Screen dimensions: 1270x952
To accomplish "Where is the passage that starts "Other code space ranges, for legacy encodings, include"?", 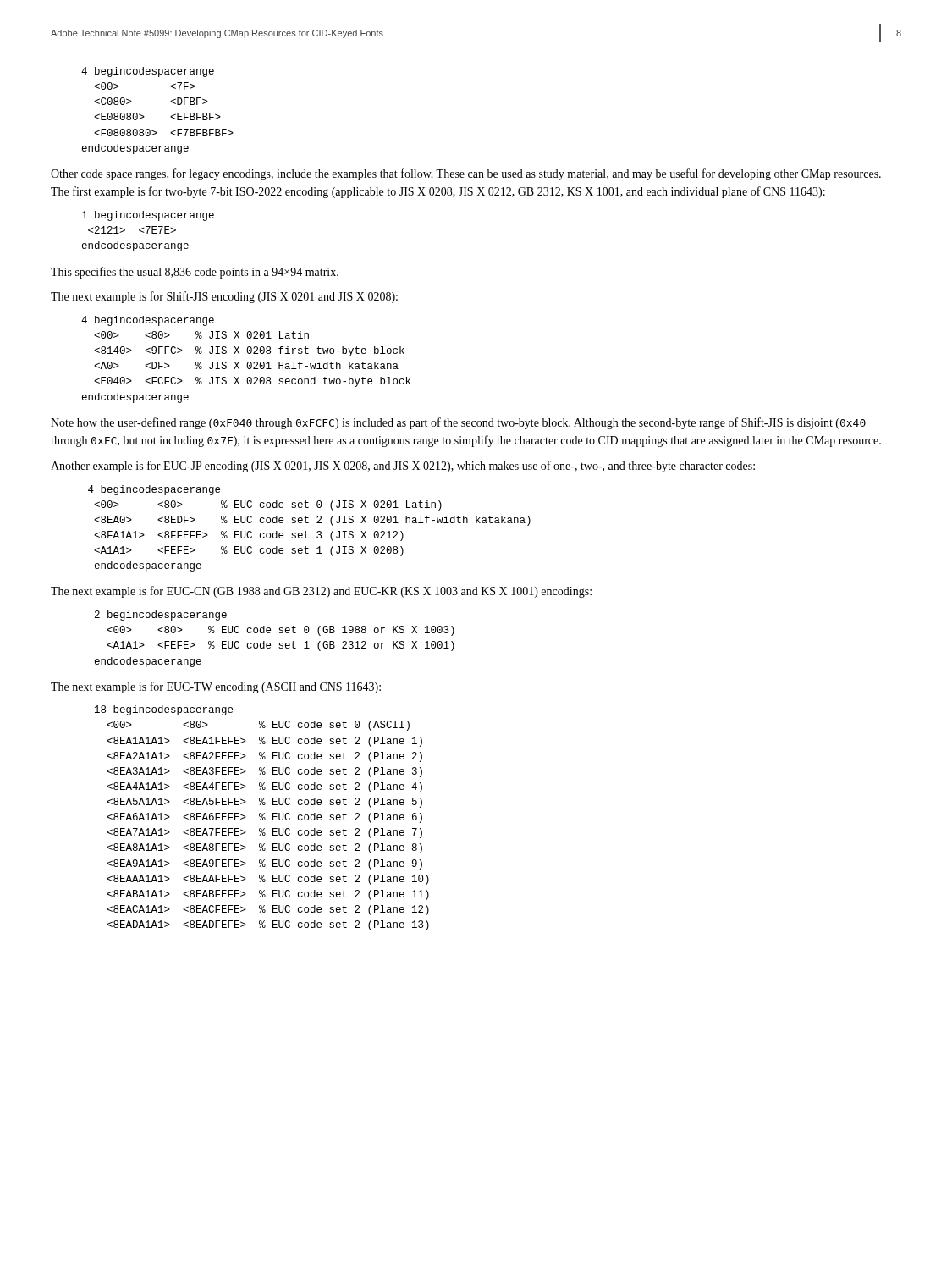I will click(466, 183).
